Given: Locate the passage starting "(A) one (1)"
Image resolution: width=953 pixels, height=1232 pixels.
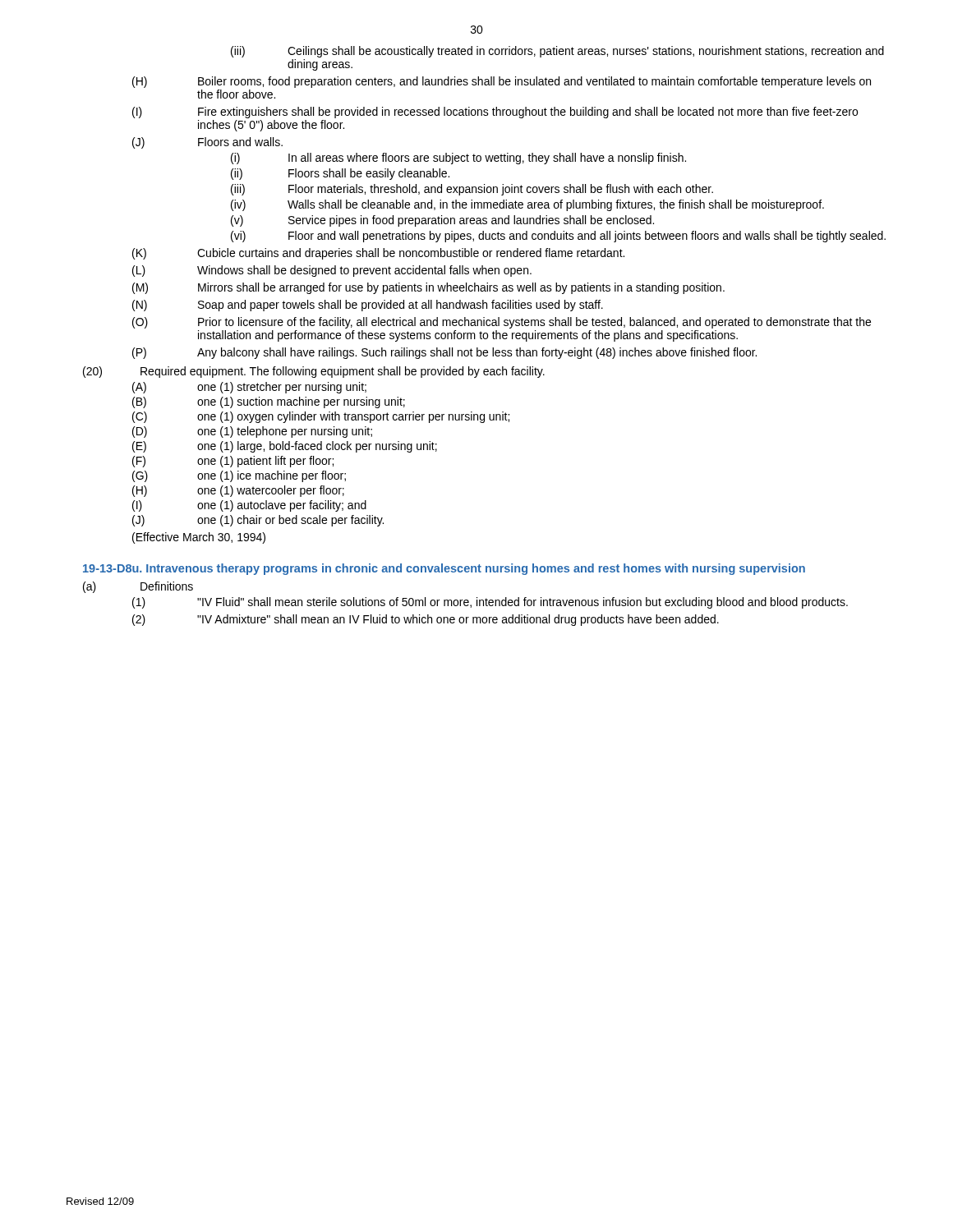Looking at the screenshot, I should 249,388.
